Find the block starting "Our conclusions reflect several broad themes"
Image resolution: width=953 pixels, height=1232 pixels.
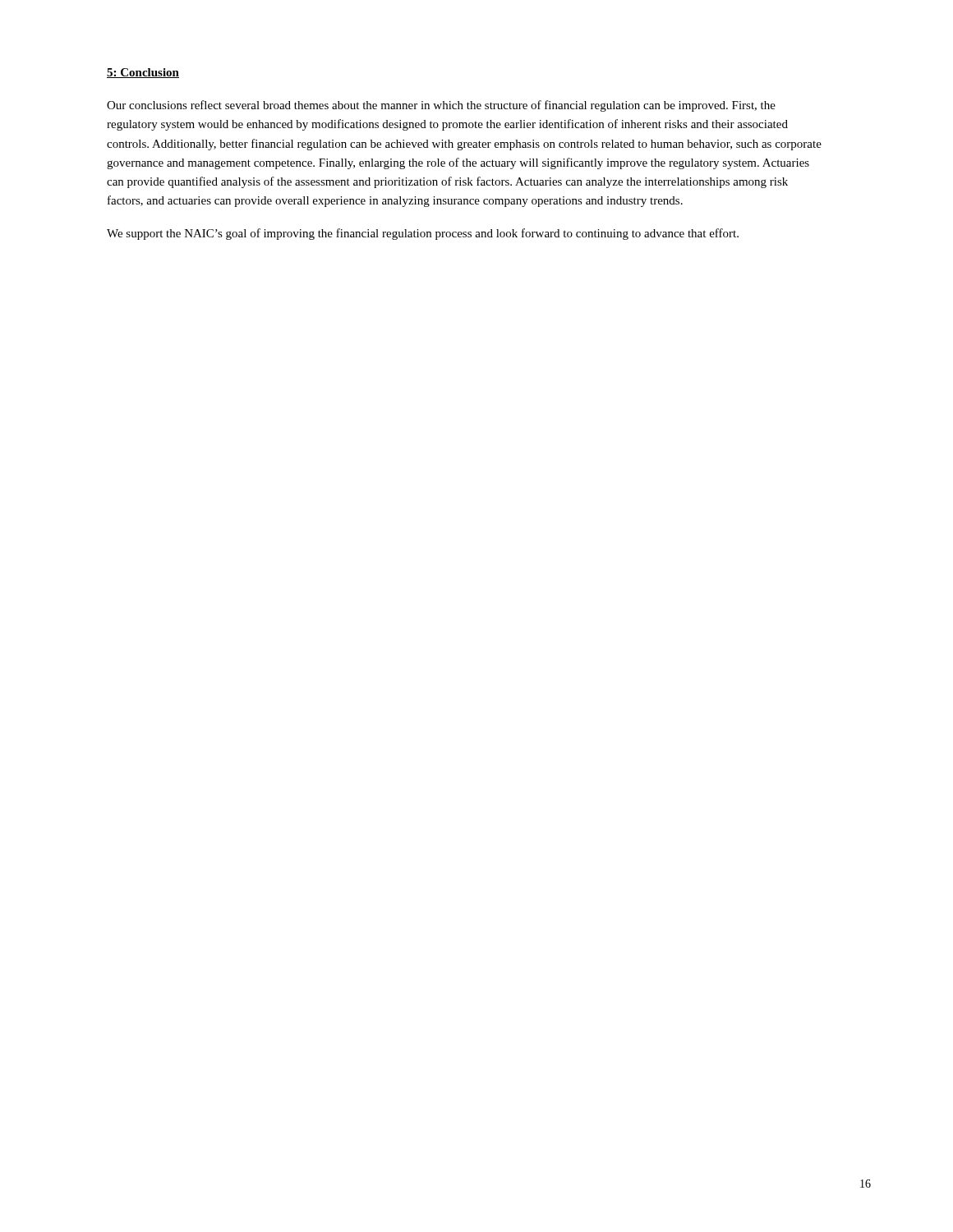point(464,153)
